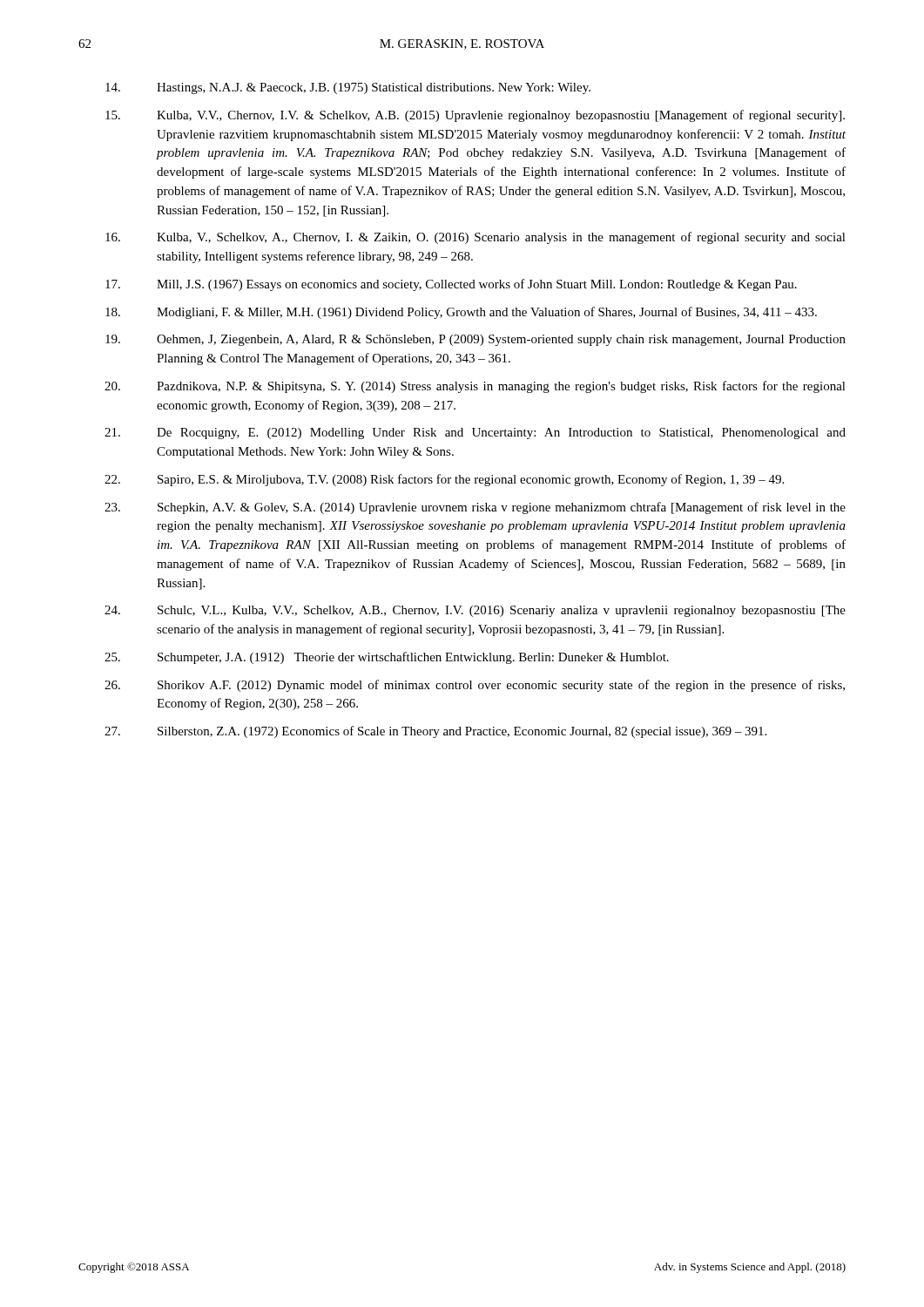The width and height of the screenshot is (924, 1307).
Task: Locate the list item with the text "18. Modigliani, F."
Action: [x=475, y=312]
